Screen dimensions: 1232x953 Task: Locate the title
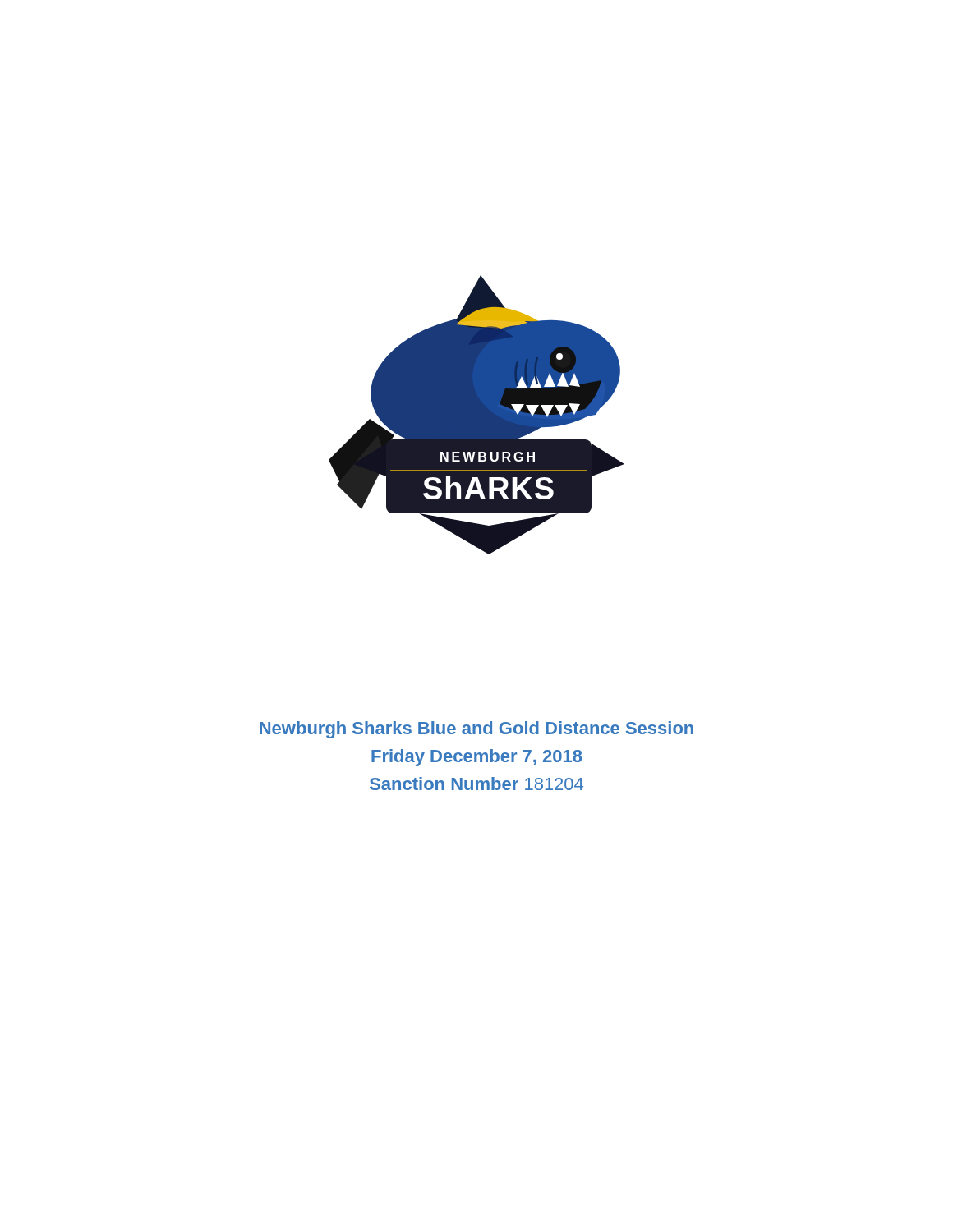pyautogui.click(x=476, y=757)
